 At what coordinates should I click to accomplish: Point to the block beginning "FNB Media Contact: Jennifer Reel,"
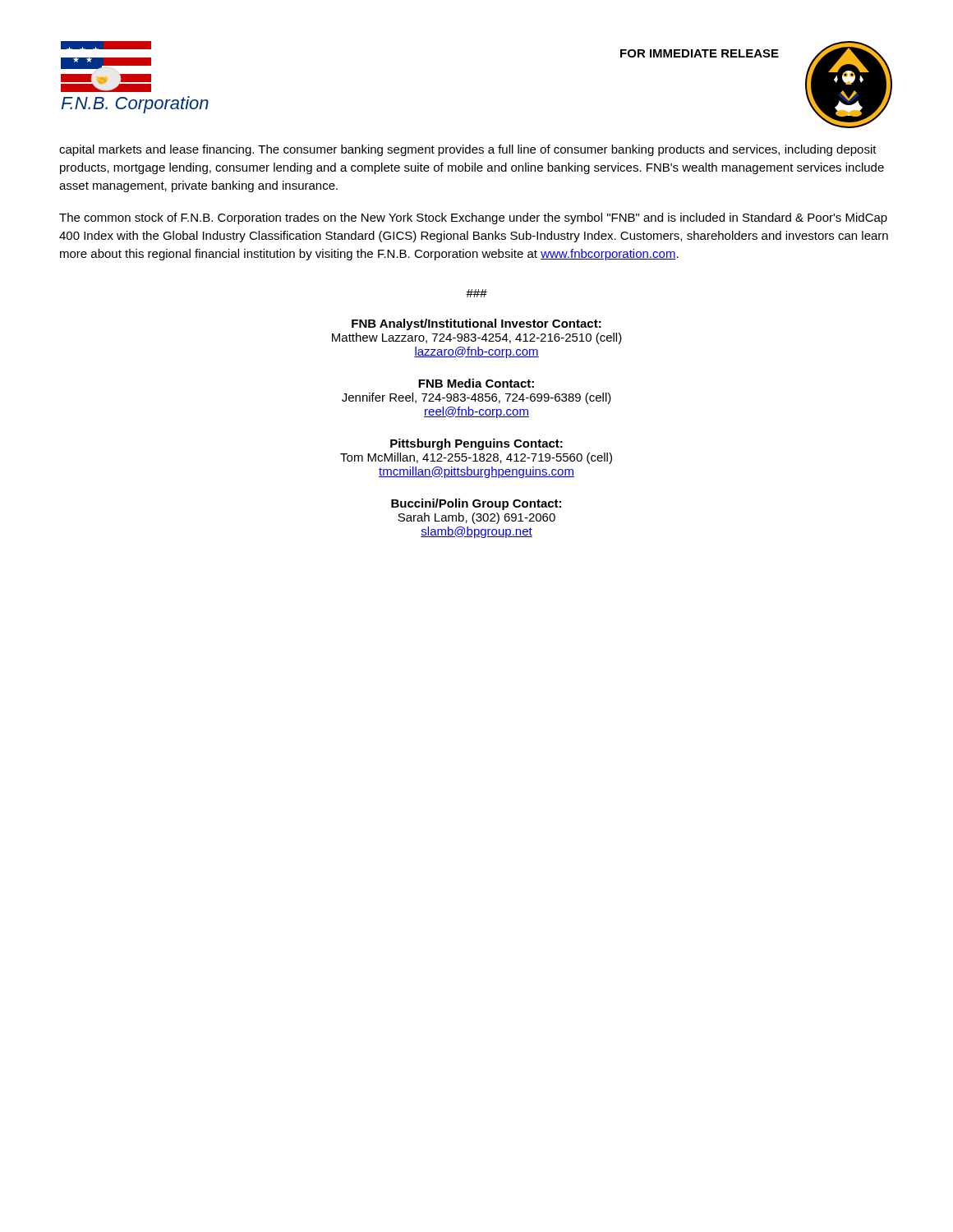pyautogui.click(x=476, y=397)
